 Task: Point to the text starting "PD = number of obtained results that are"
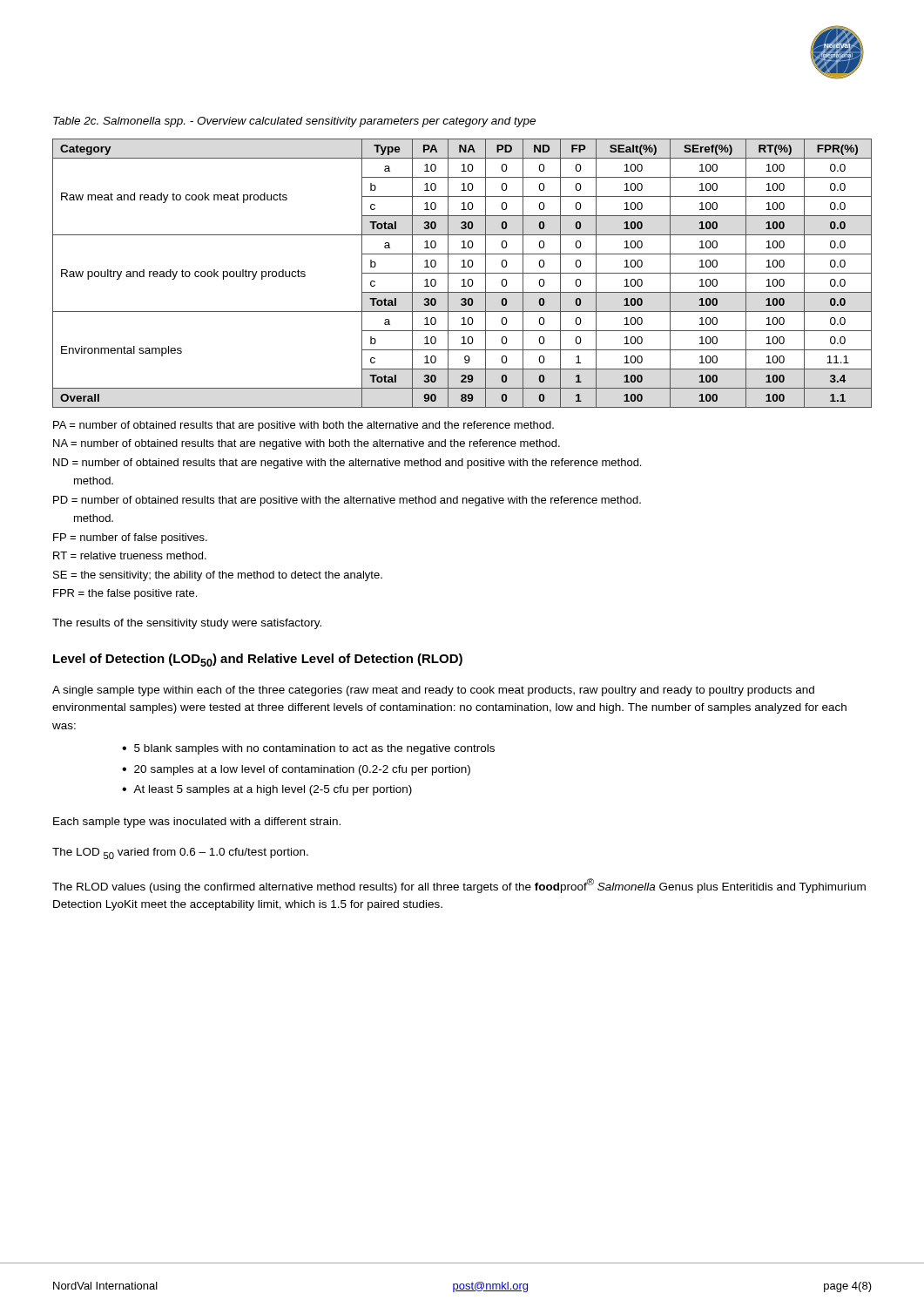pyautogui.click(x=462, y=500)
